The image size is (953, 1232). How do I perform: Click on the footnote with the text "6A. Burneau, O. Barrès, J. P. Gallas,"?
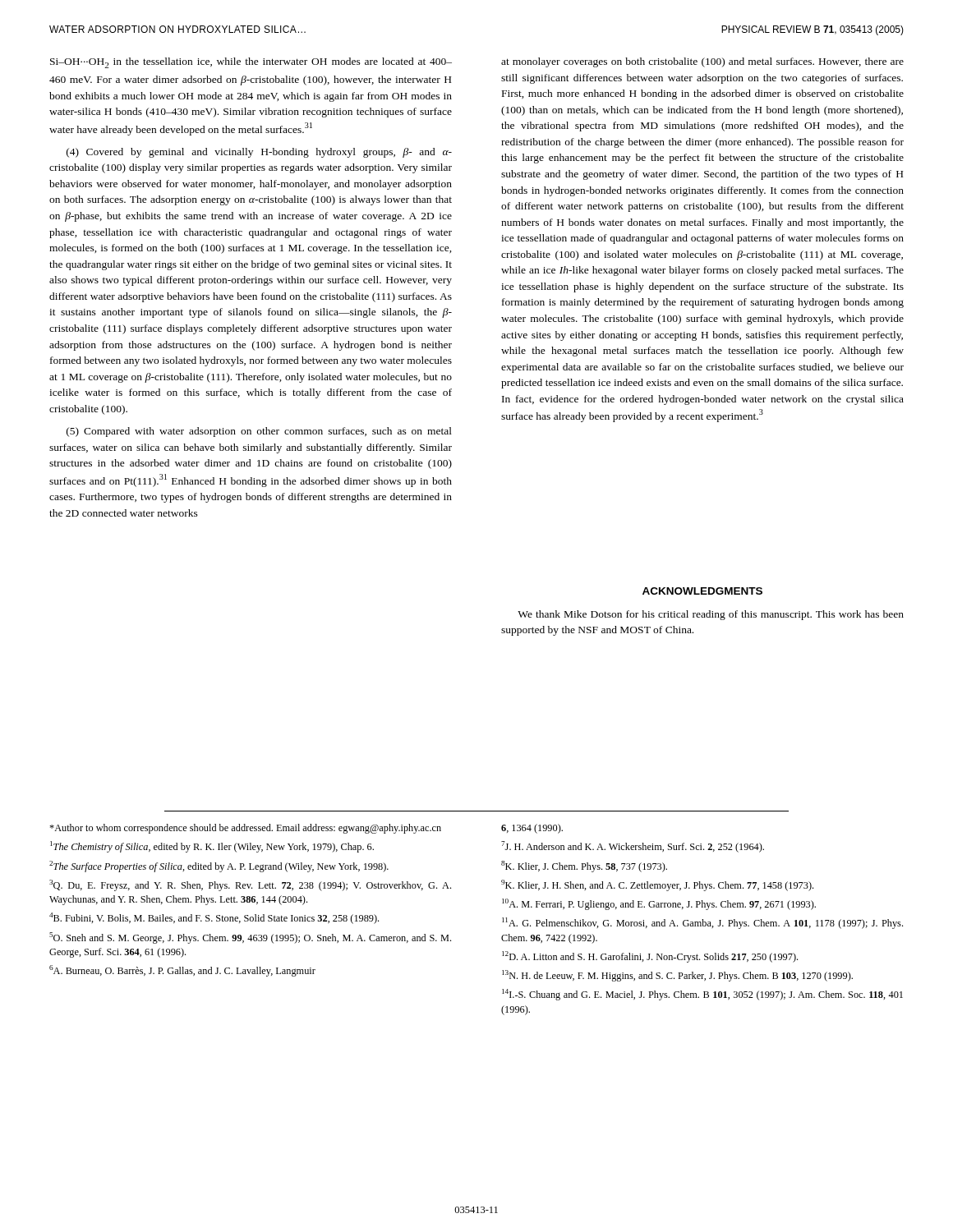pos(182,970)
